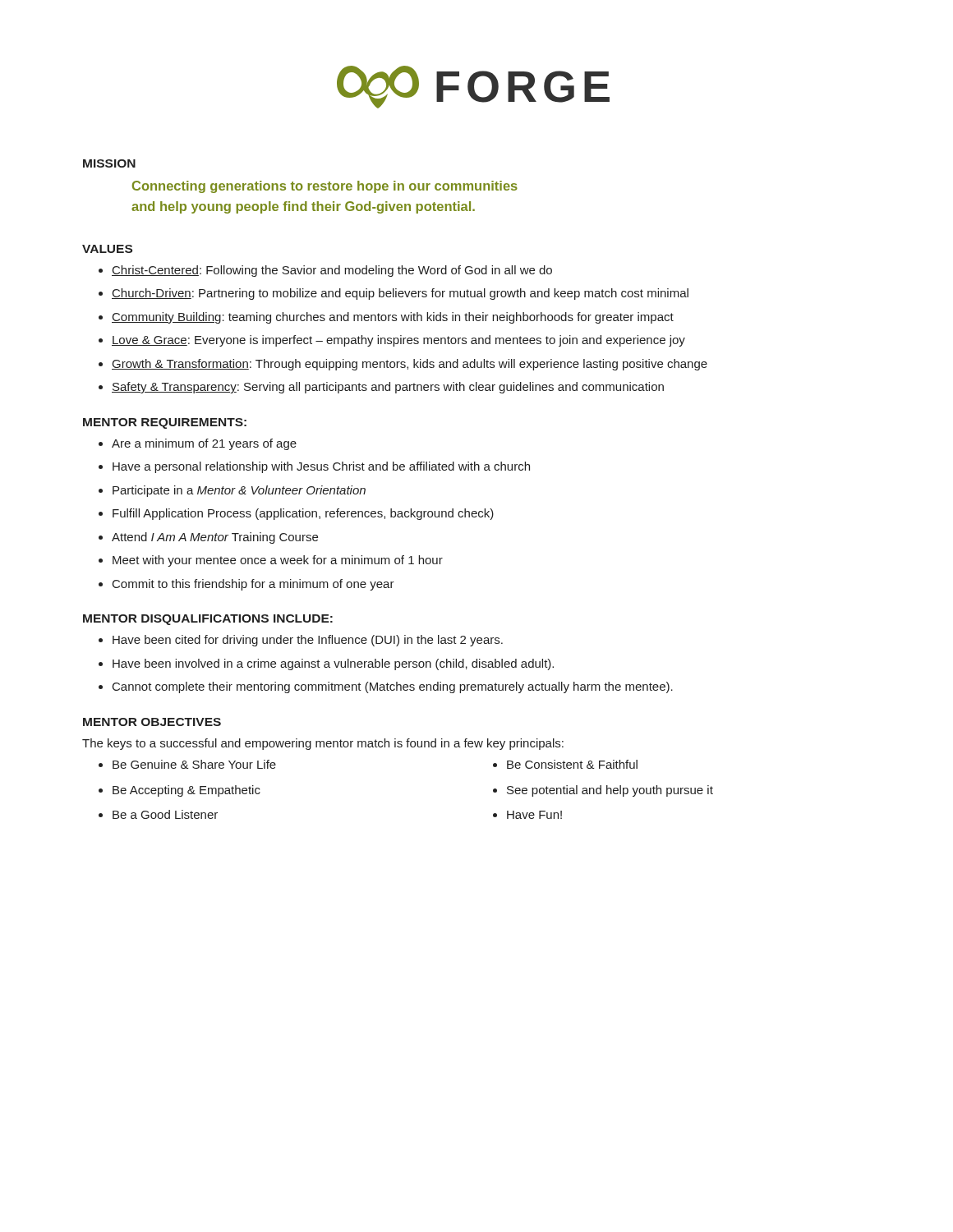Locate the block of text that opens with "Love & Grace: Everyone"

[x=476, y=340]
